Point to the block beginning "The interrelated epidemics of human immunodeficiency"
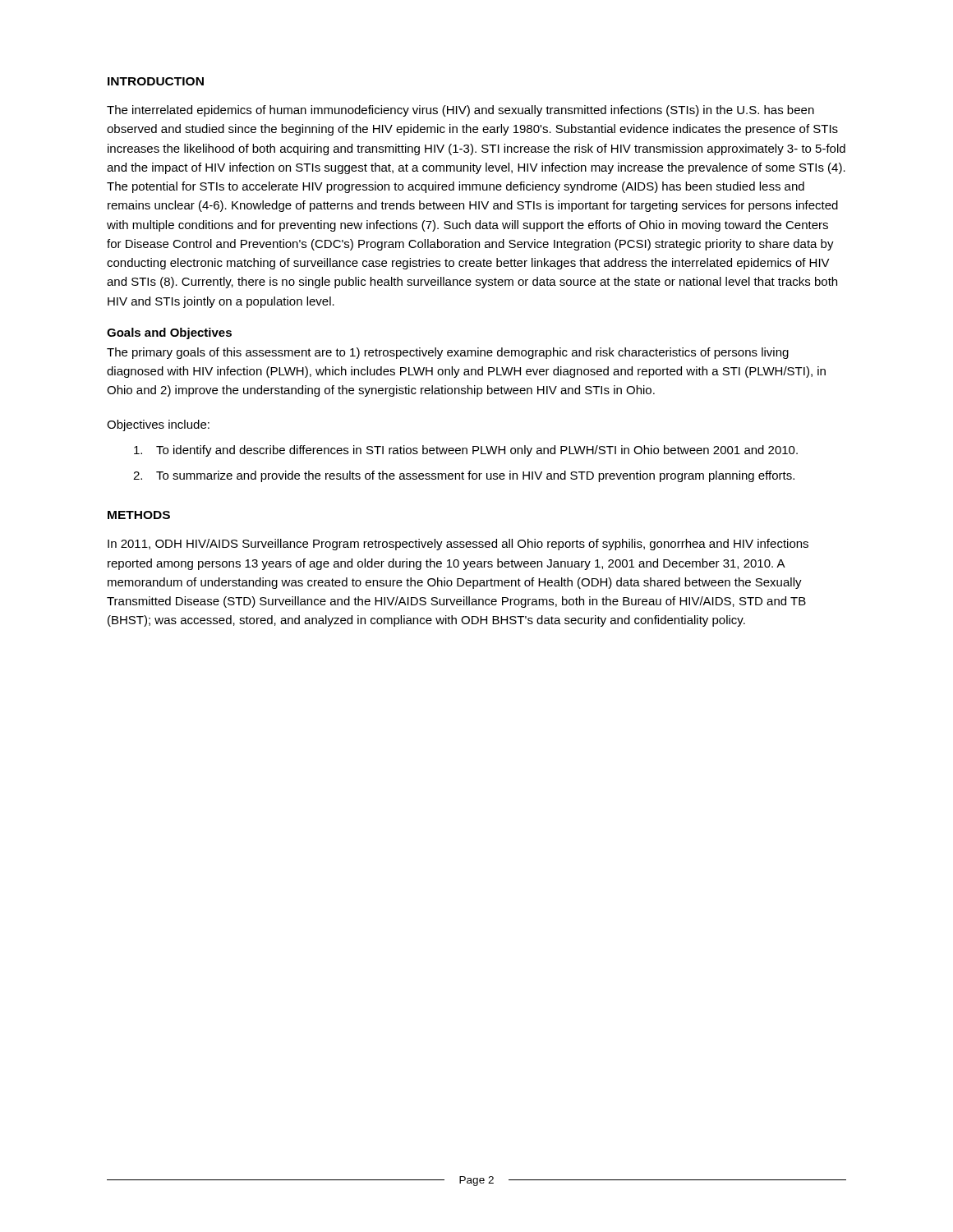953x1232 pixels. [476, 205]
